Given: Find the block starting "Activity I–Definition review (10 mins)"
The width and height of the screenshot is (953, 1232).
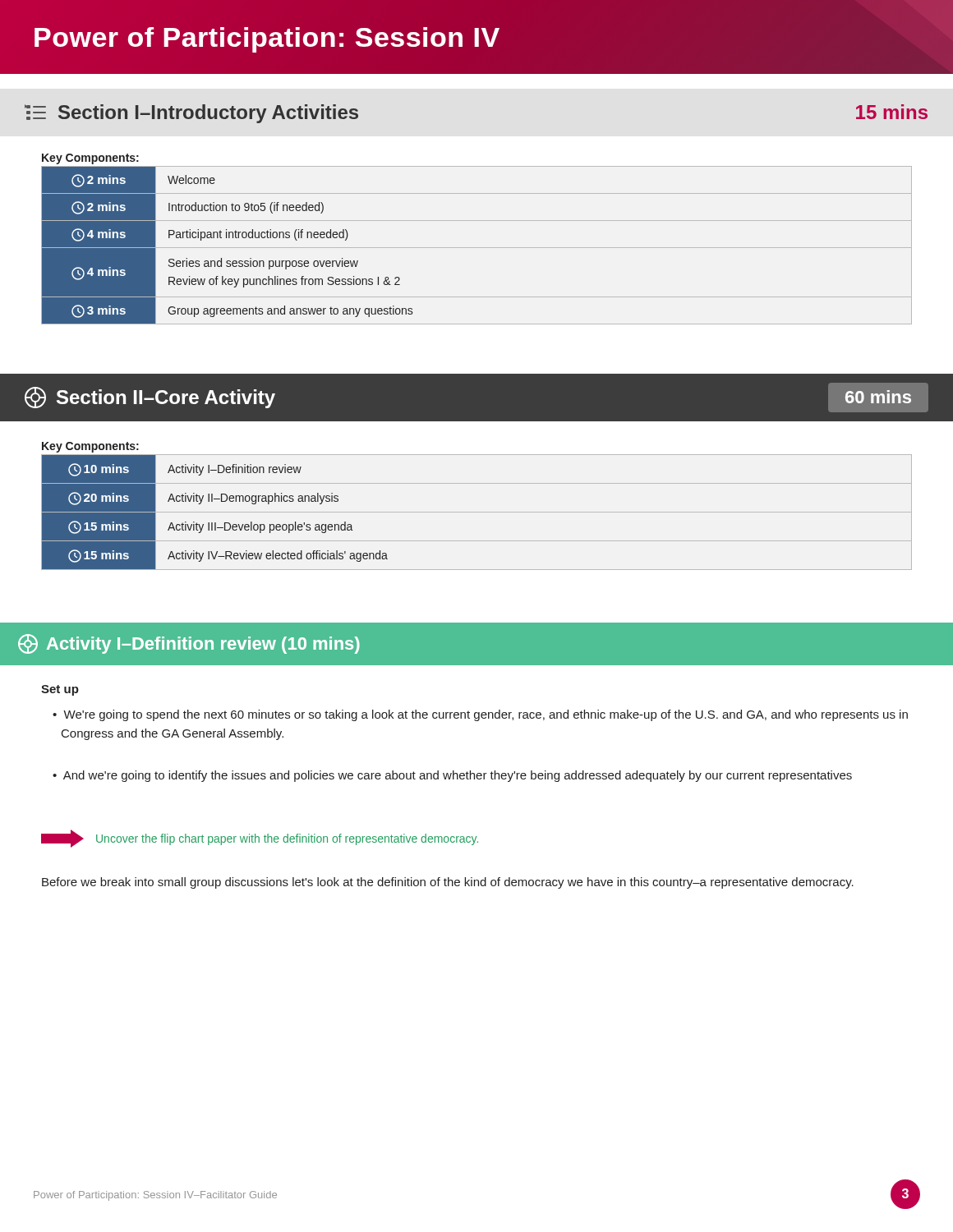Looking at the screenshot, I should coord(189,644).
